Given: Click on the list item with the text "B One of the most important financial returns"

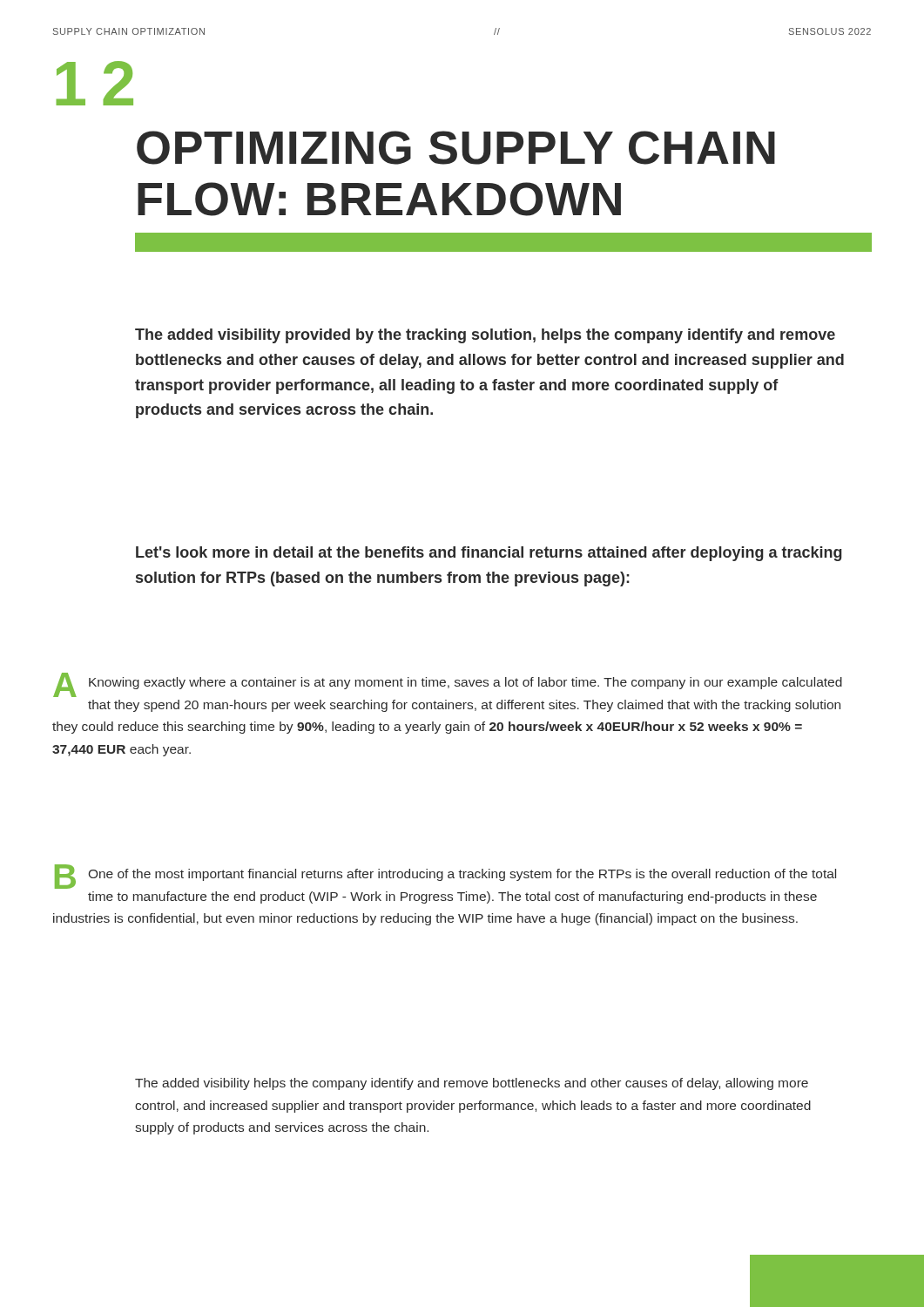Looking at the screenshot, I should (x=449, y=896).
